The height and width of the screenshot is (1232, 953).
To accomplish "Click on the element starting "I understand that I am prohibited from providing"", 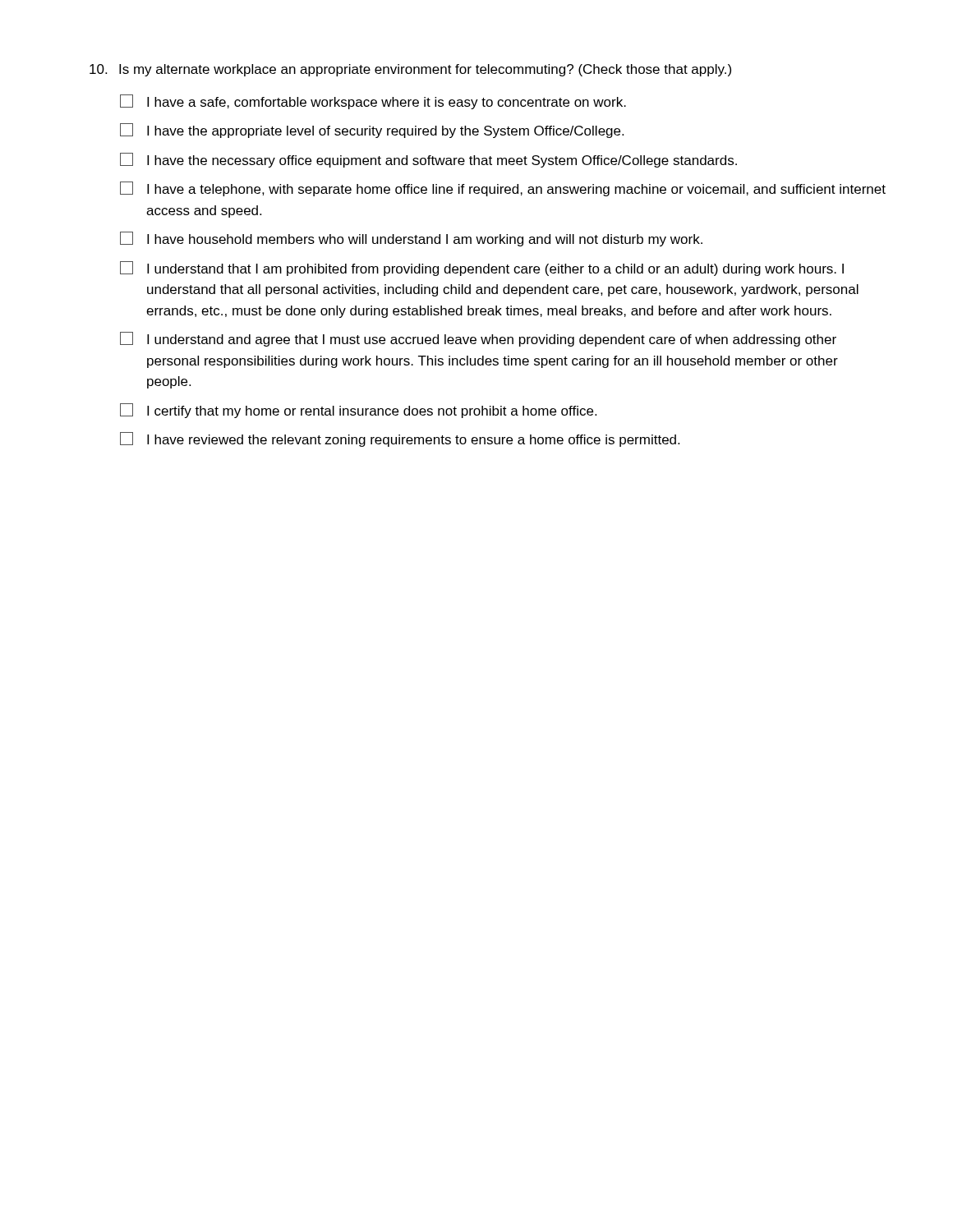I will click(504, 290).
